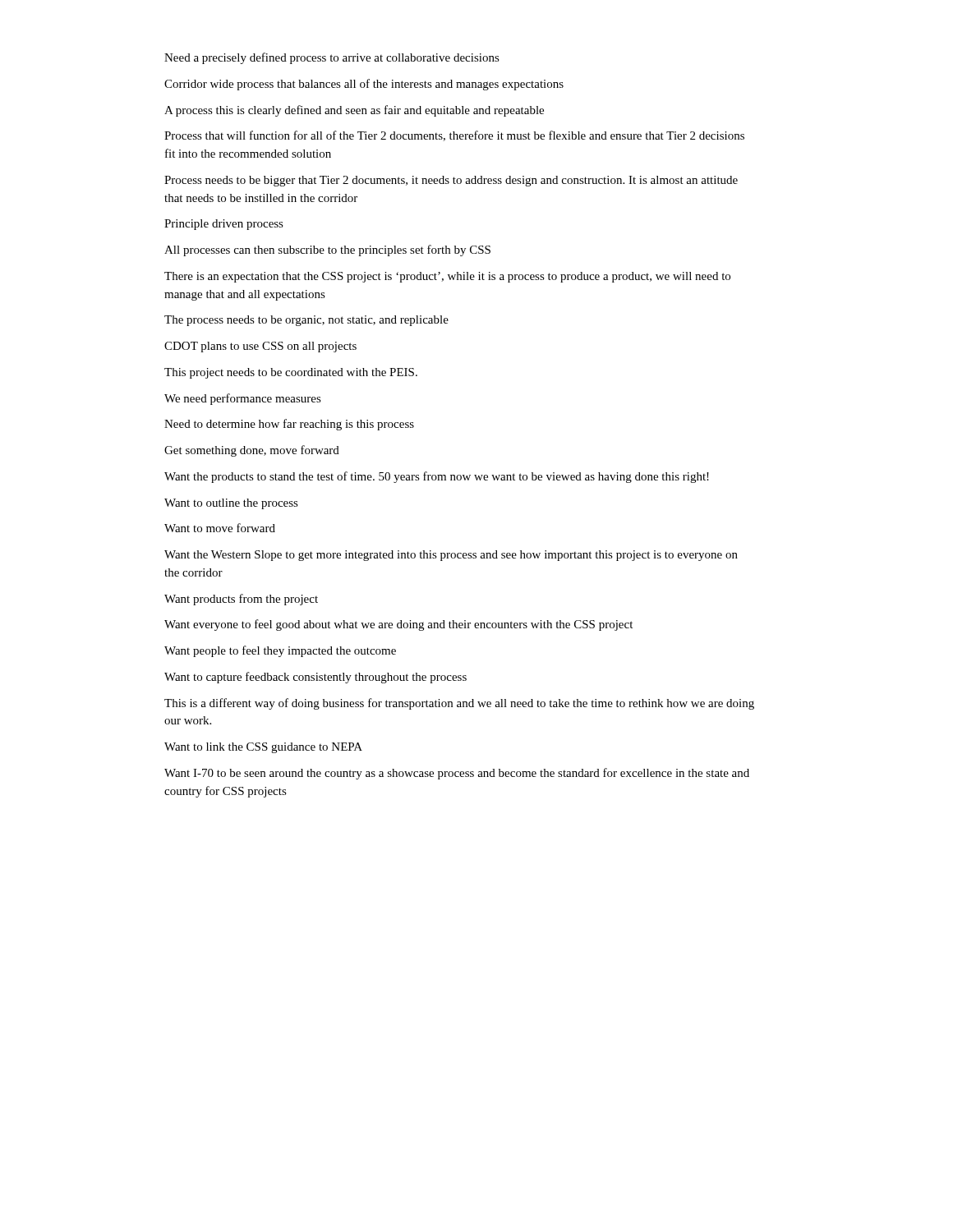The height and width of the screenshot is (1232, 953).
Task: Find the passage starting "Want to link the CSS"
Action: (263, 747)
